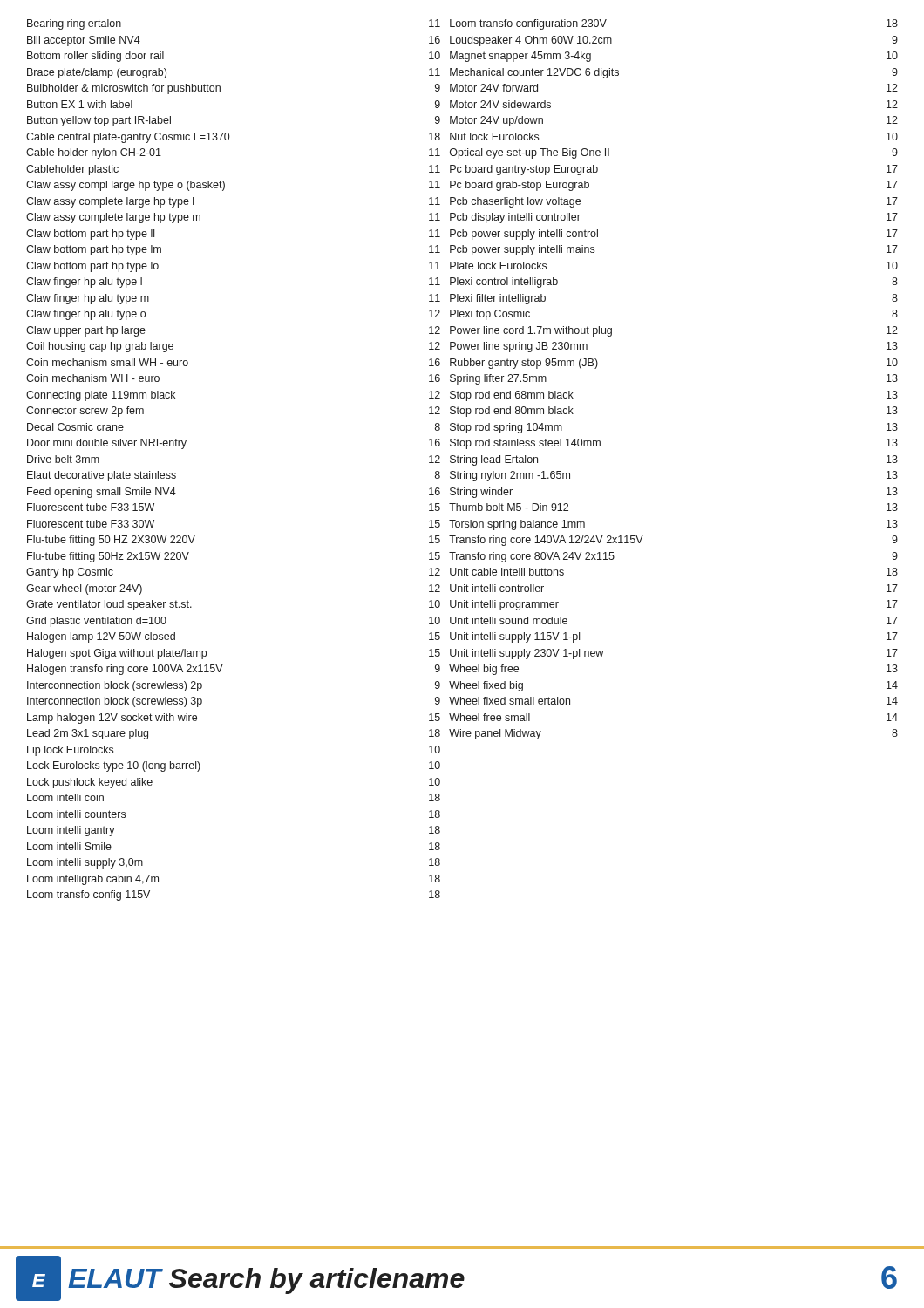924x1308 pixels.
Task: Navigate to the block starting "Lamp halogen 12V"
Action: tap(112, 718)
